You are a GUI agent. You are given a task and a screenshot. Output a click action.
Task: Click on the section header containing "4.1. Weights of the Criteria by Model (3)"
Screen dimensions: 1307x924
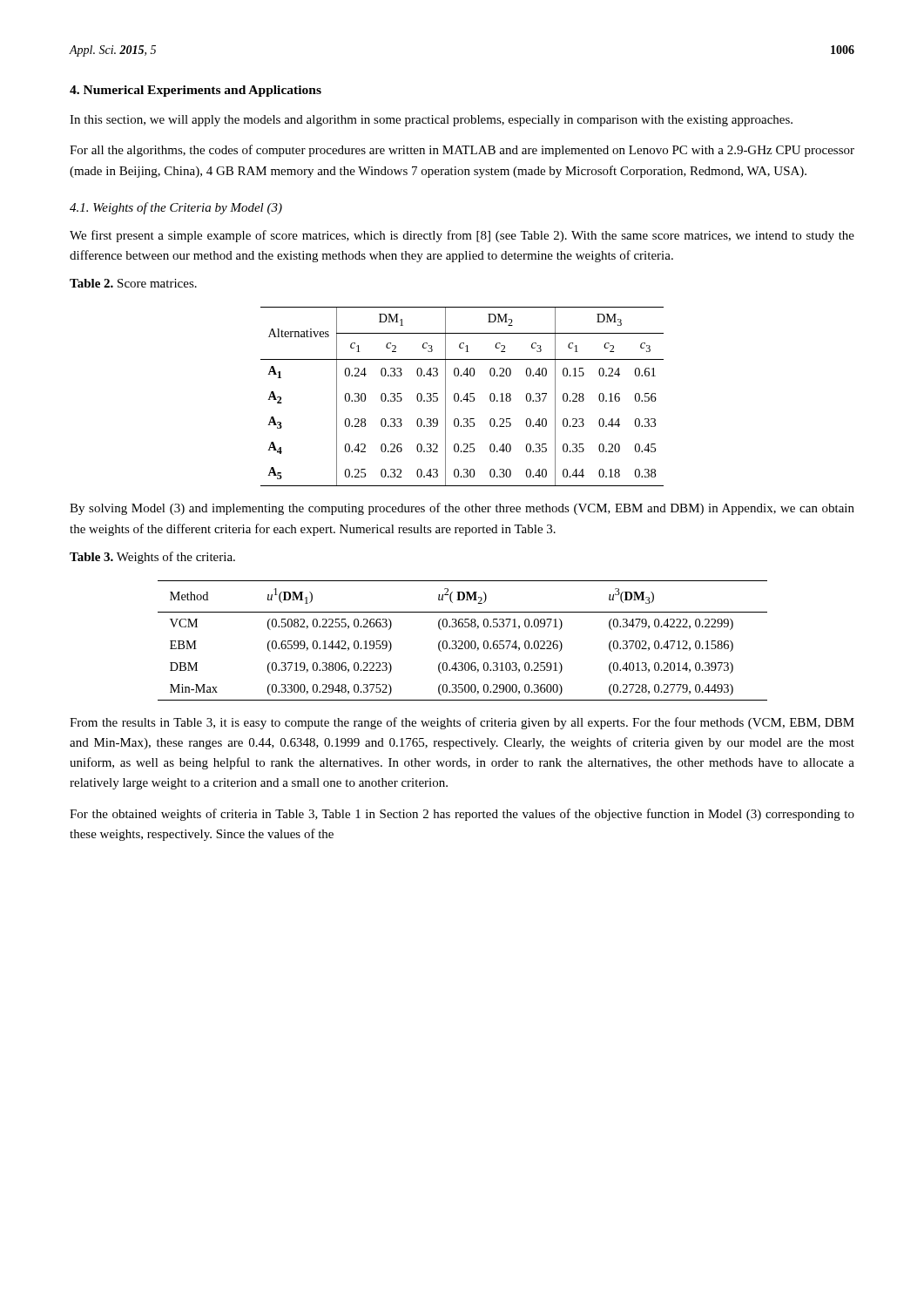tap(176, 207)
